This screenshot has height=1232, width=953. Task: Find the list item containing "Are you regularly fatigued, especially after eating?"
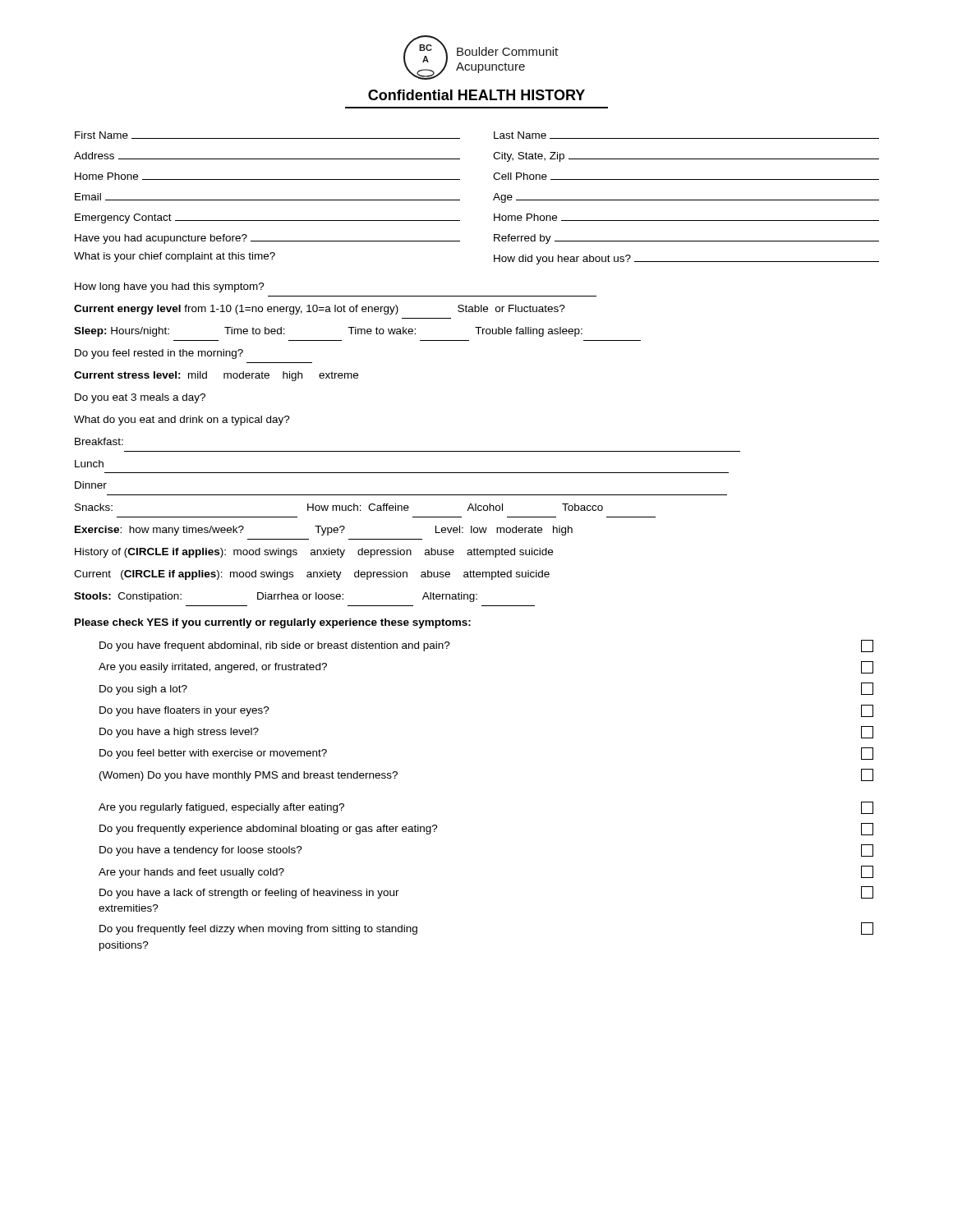(x=223, y=808)
